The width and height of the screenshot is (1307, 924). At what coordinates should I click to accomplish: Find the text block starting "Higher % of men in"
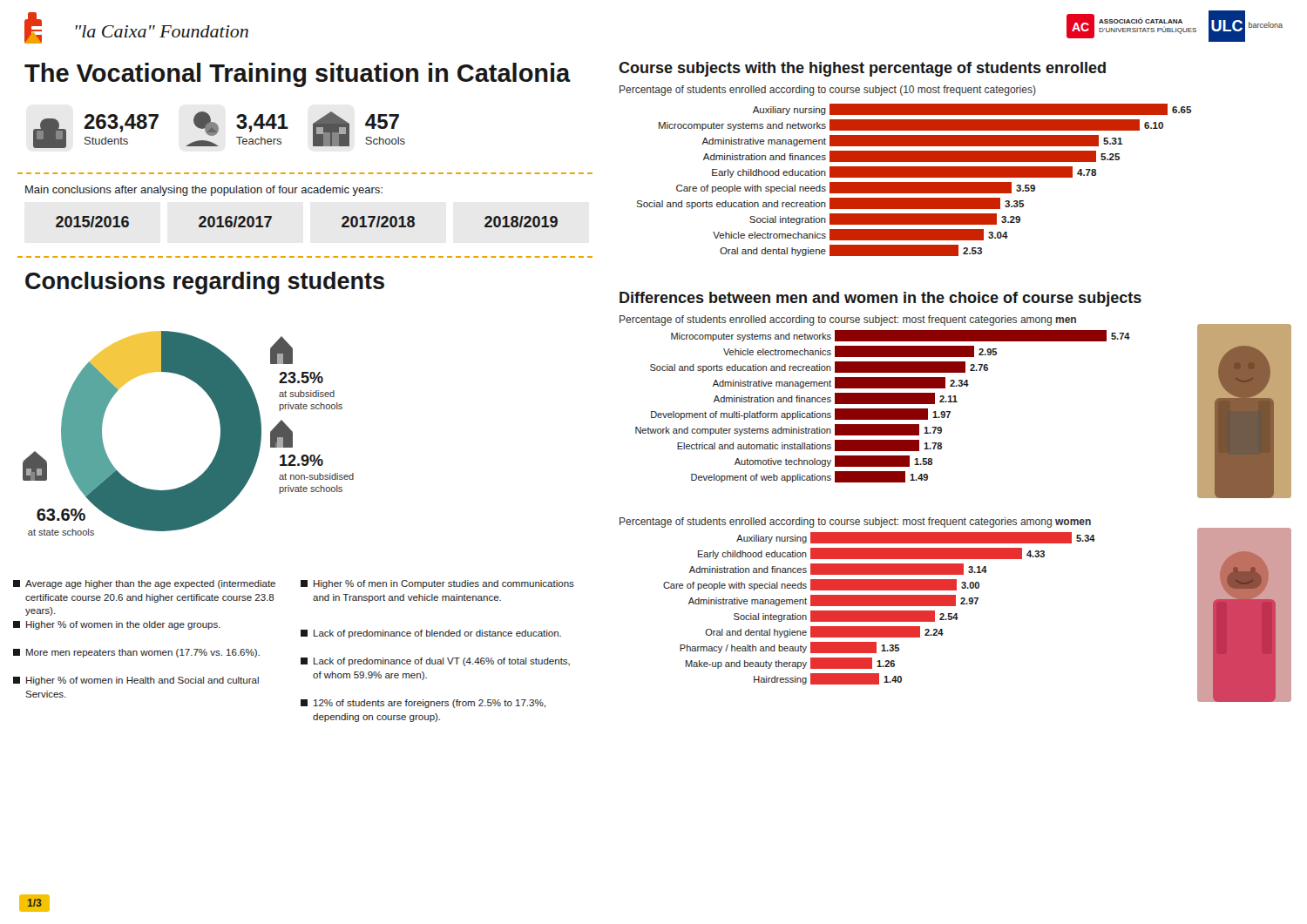(441, 591)
